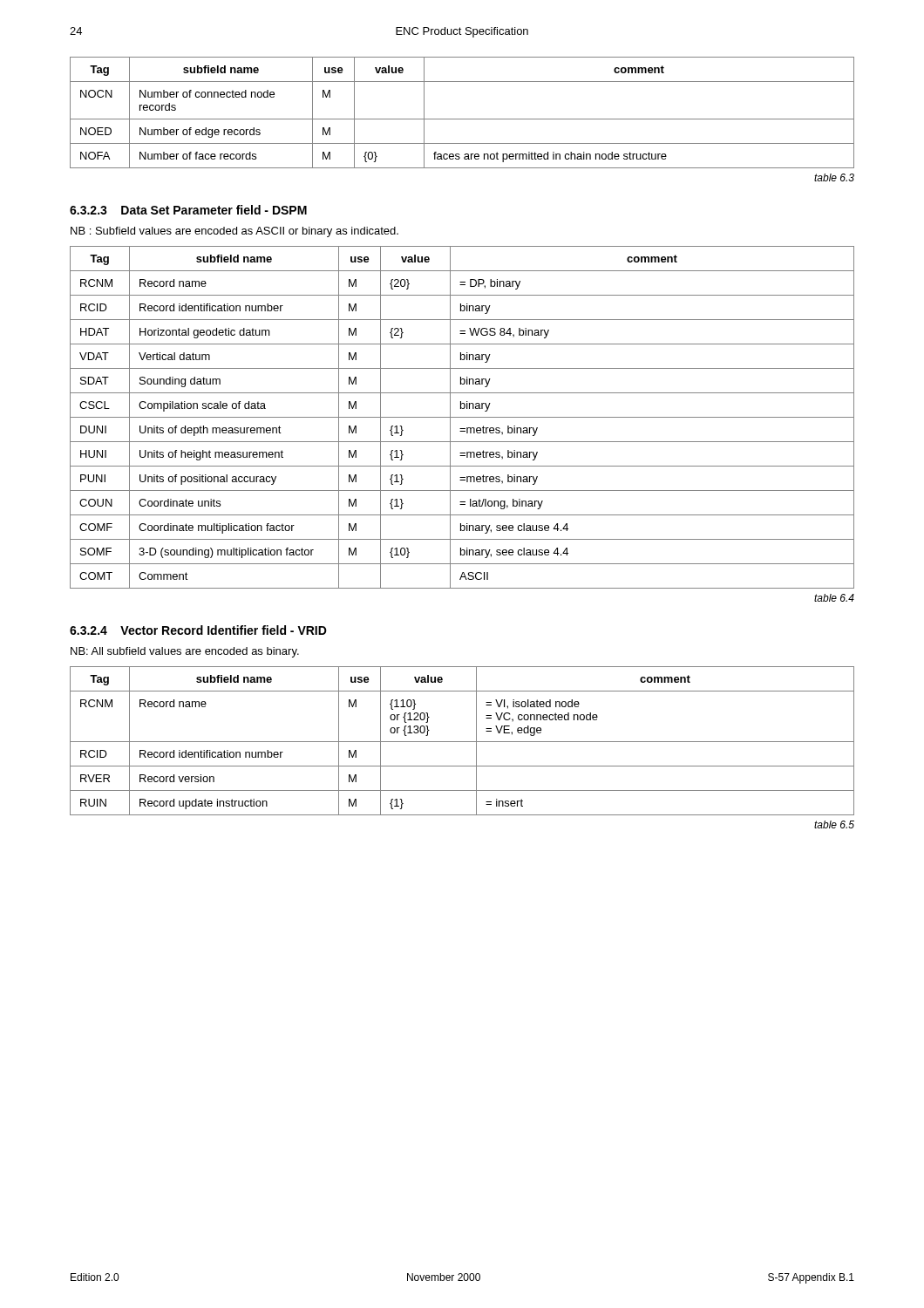
Task: Locate the table with the text "Units of depth measurement"
Action: pos(462,417)
